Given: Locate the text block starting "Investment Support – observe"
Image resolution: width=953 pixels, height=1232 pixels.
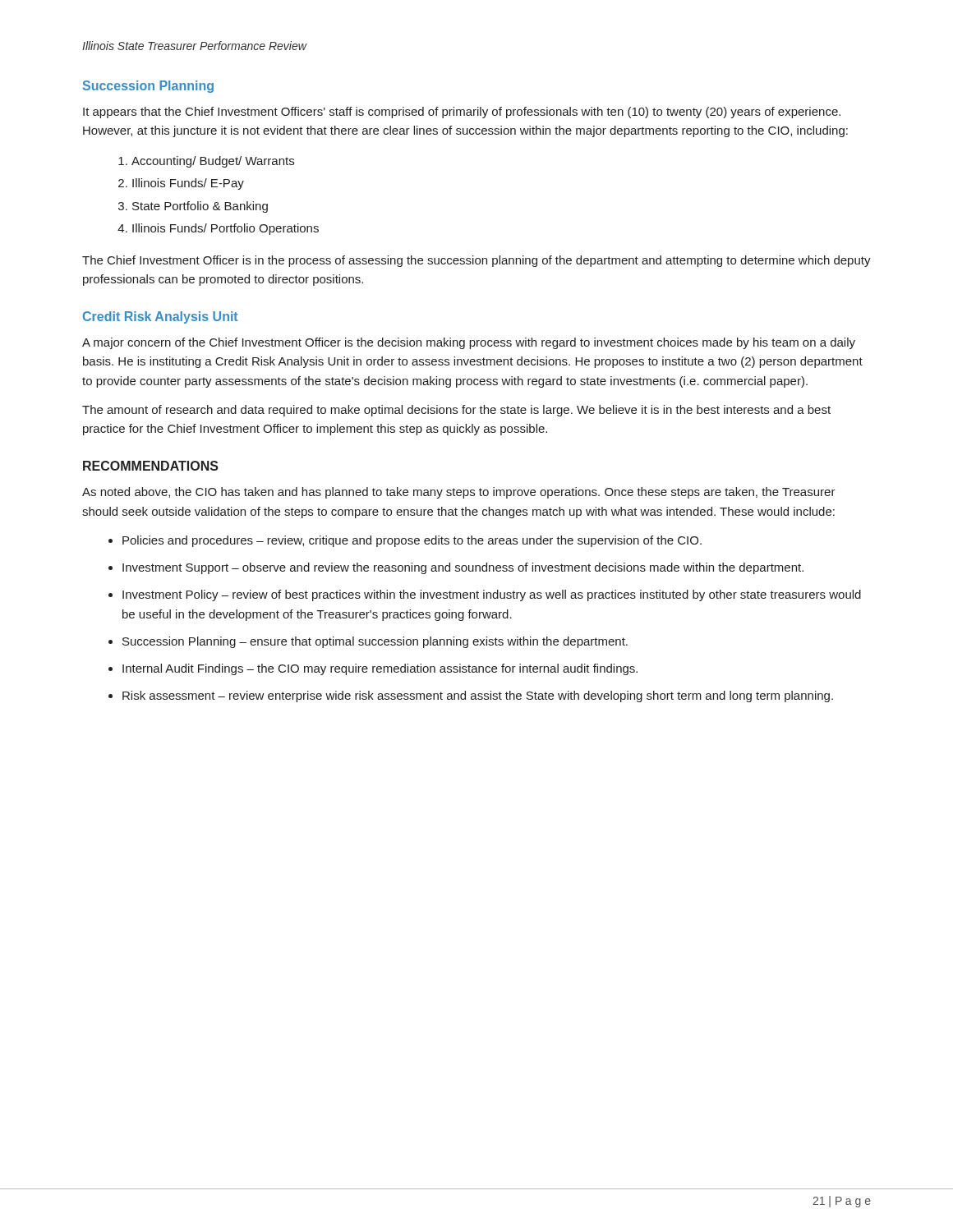Looking at the screenshot, I should pos(463,567).
